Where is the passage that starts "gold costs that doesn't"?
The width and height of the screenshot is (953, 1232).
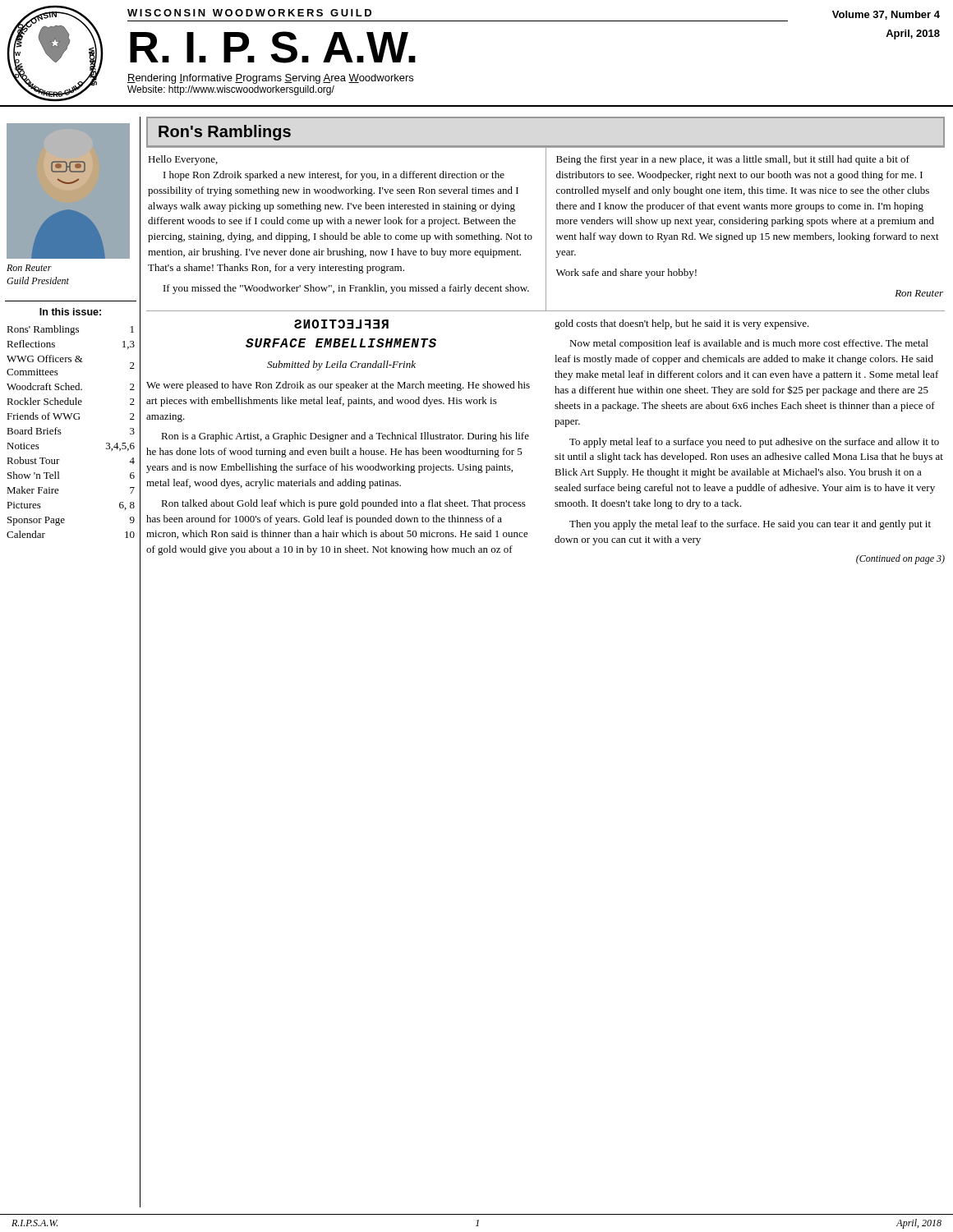750,441
